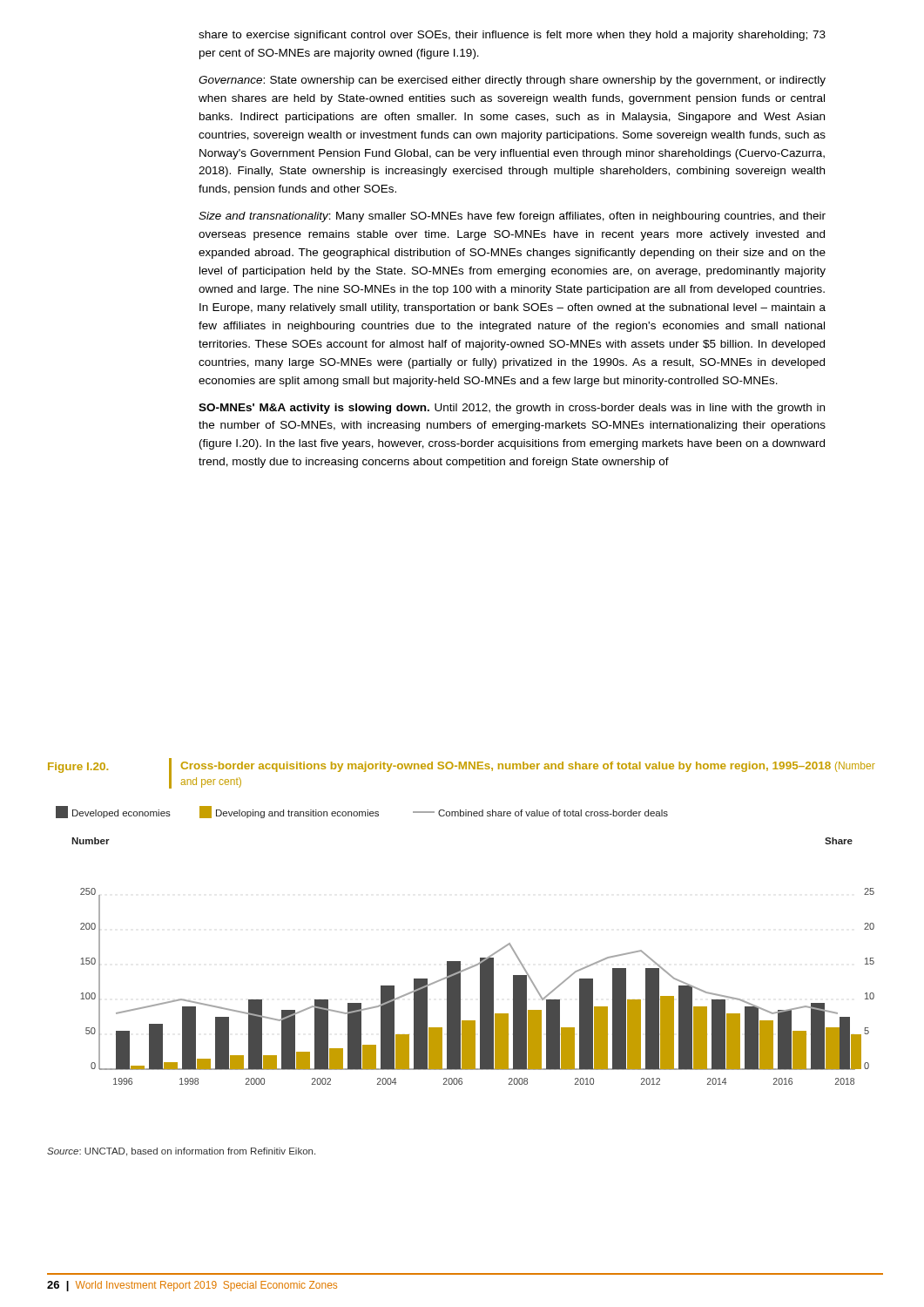Click on the region starting "Source: UNCTAD, based on information from Refinitiv"
The height and width of the screenshot is (1307, 924).
coord(182,1151)
